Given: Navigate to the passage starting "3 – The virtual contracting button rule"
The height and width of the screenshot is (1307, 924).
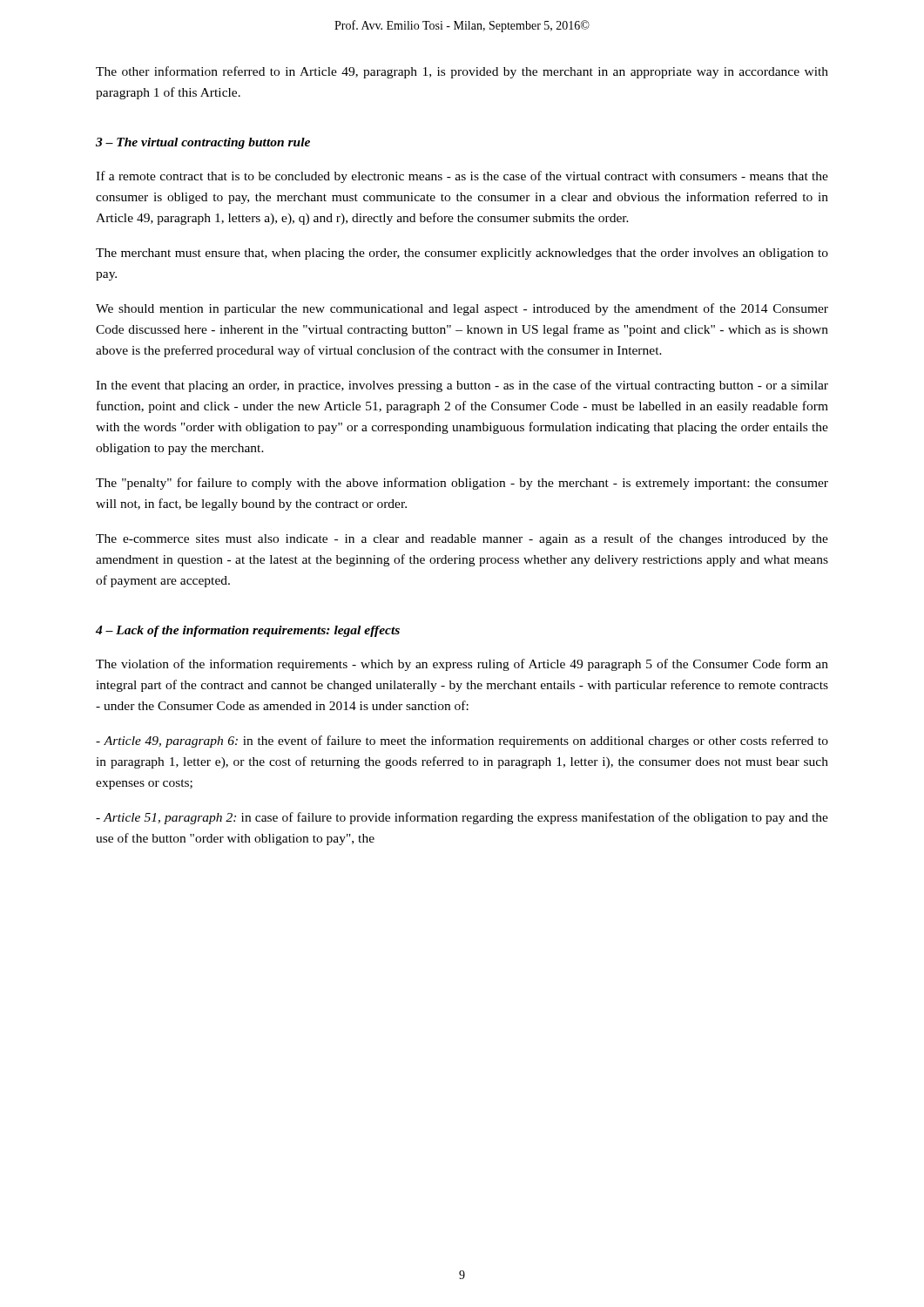Looking at the screenshot, I should (x=203, y=142).
